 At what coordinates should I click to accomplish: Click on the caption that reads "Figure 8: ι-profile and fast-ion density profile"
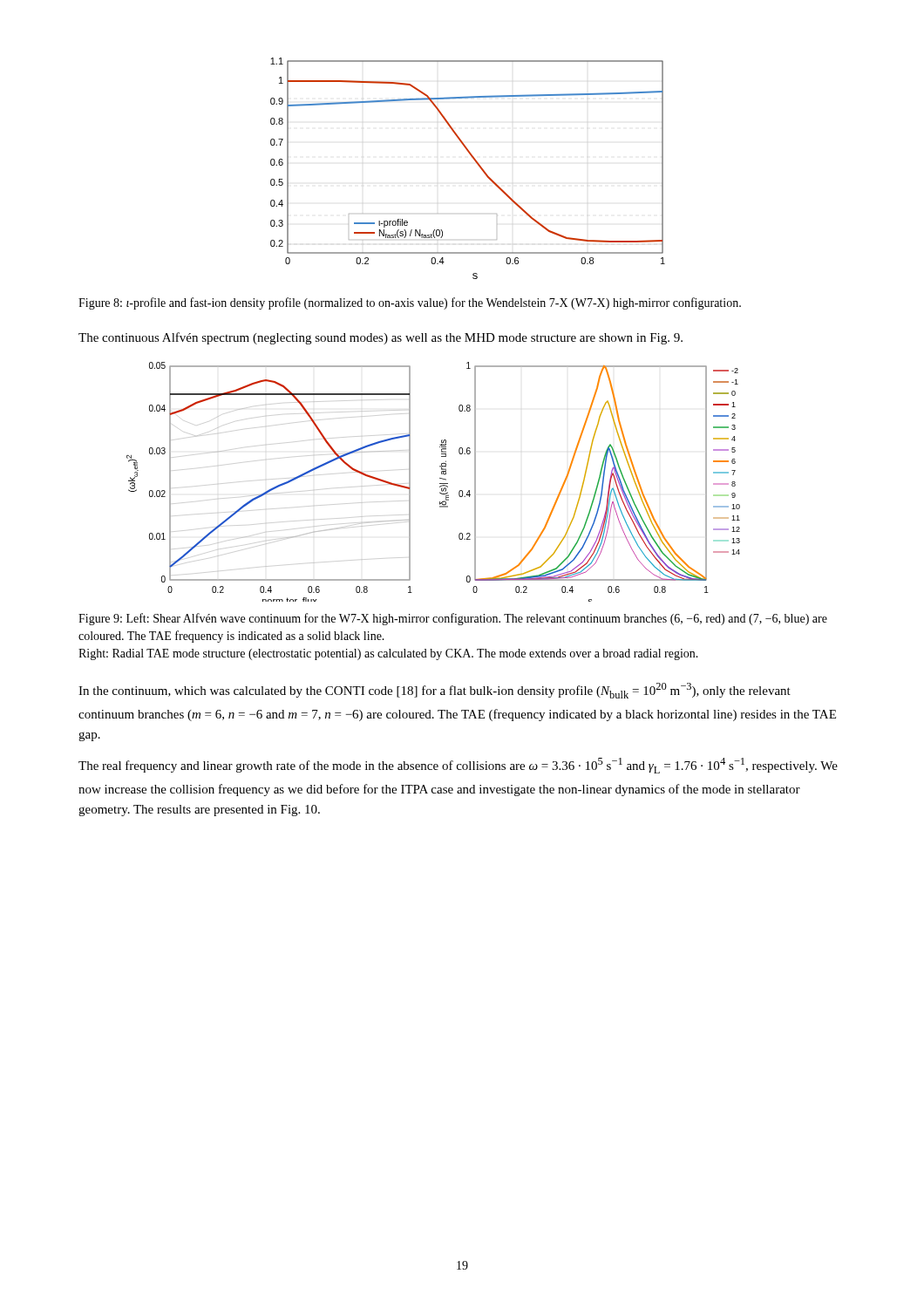(410, 303)
